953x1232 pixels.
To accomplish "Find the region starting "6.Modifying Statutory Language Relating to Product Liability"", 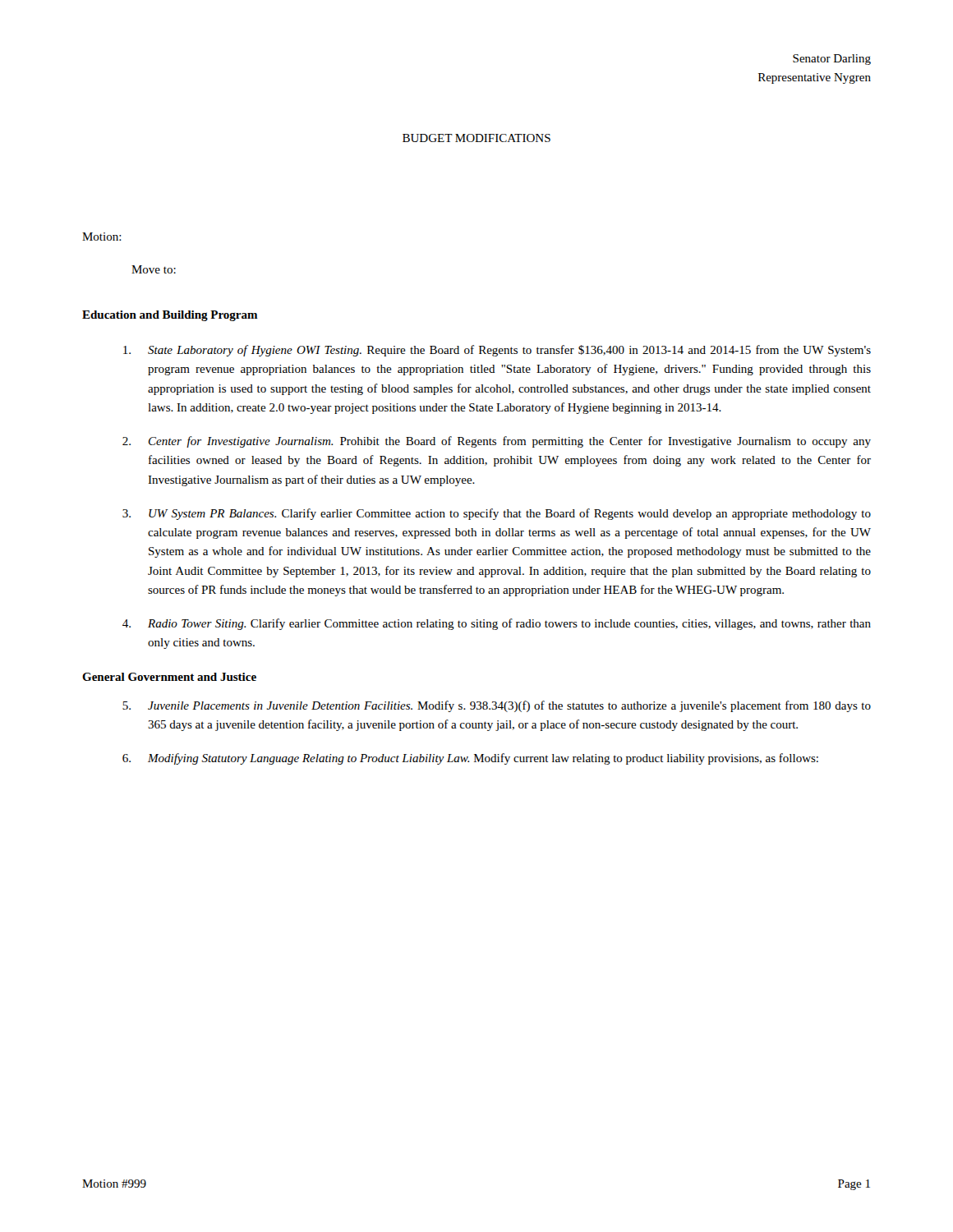I will [x=476, y=759].
